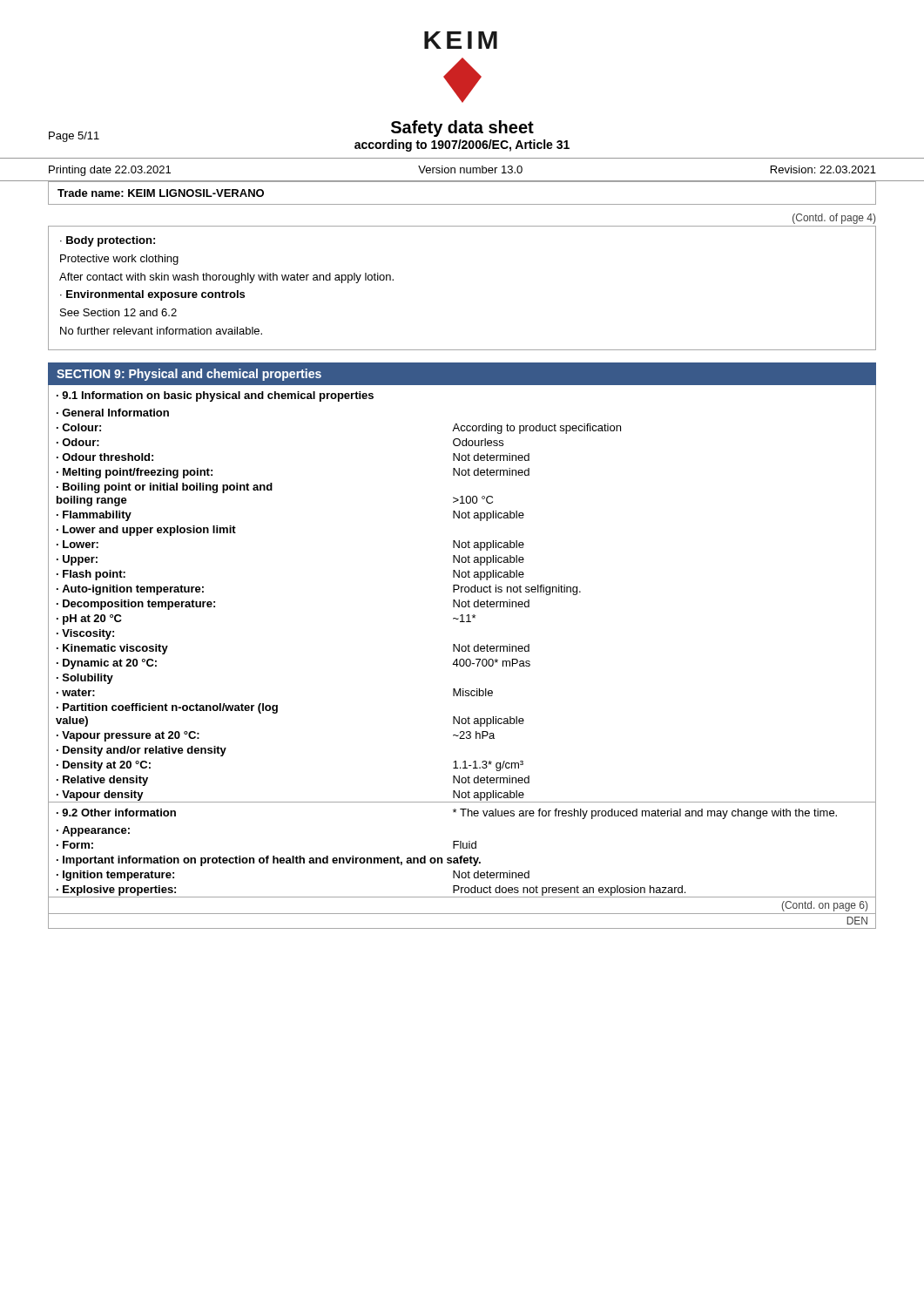Find the block starting "Trade name: KEIM"
This screenshot has width=924, height=1307.
[x=161, y=193]
